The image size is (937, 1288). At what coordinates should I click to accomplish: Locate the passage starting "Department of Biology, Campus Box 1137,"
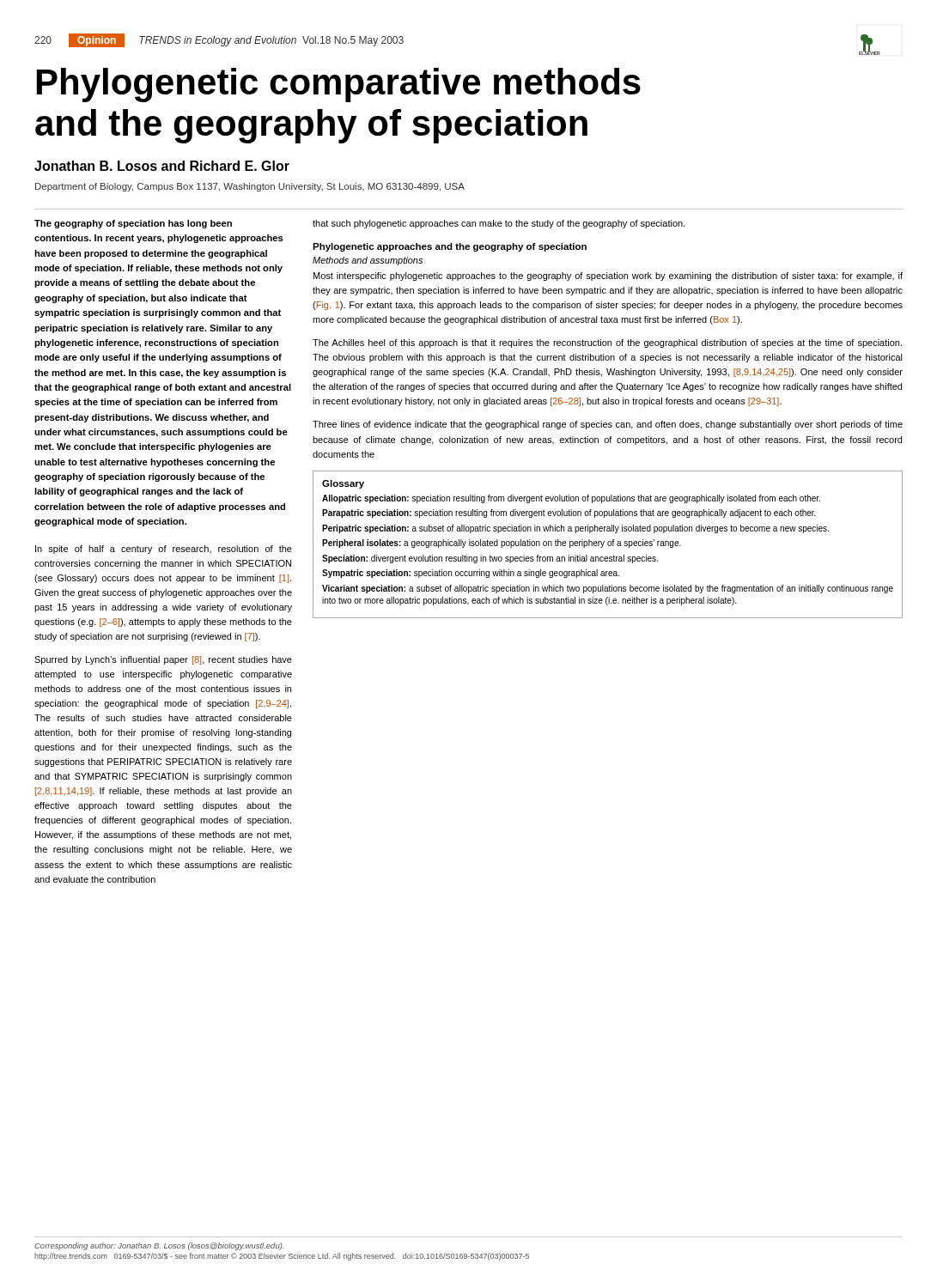click(x=468, y=186)
